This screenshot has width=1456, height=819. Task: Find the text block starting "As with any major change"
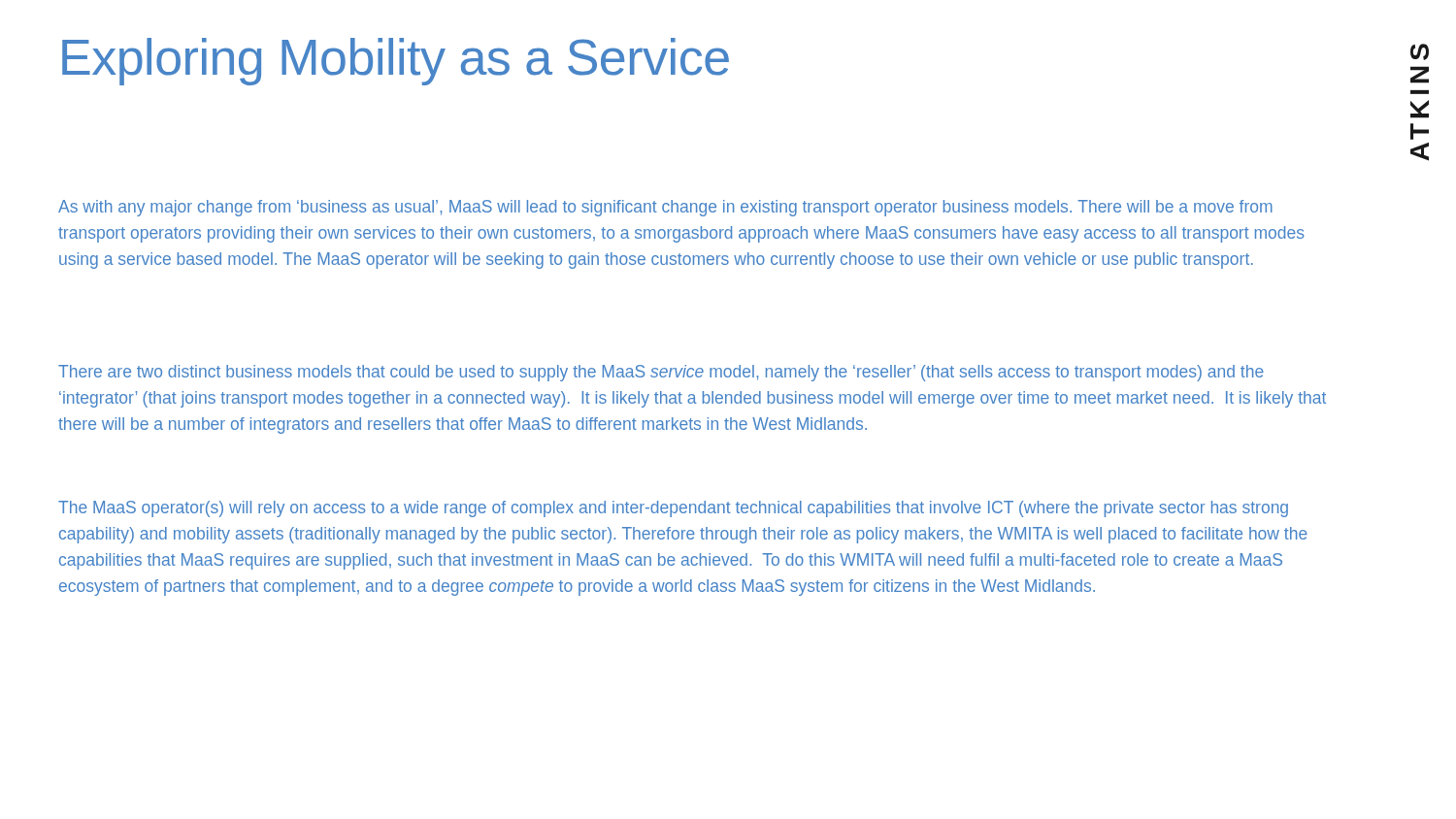[x=681, y=233]
